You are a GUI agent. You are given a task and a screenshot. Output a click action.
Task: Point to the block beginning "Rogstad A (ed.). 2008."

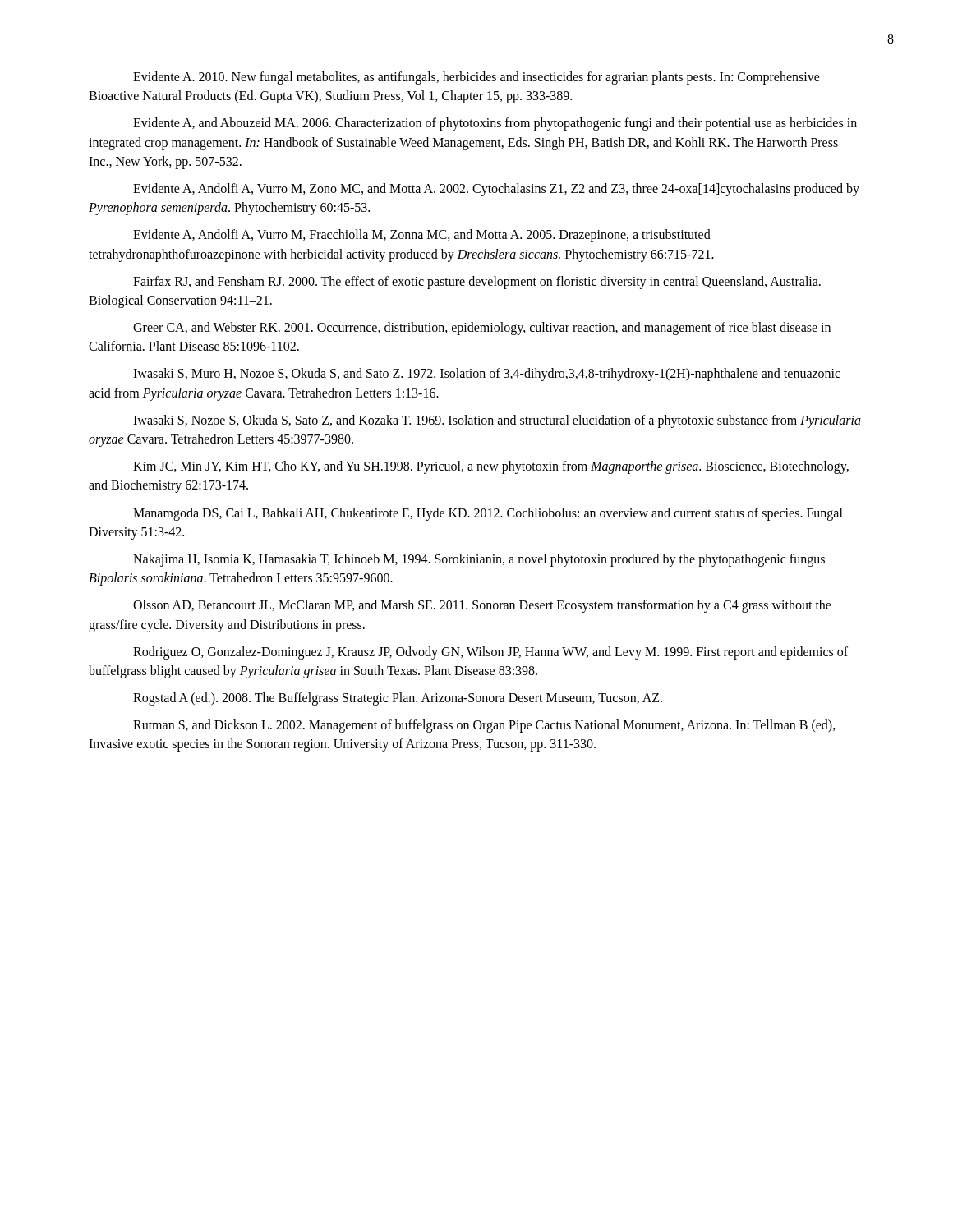(398, 698)
